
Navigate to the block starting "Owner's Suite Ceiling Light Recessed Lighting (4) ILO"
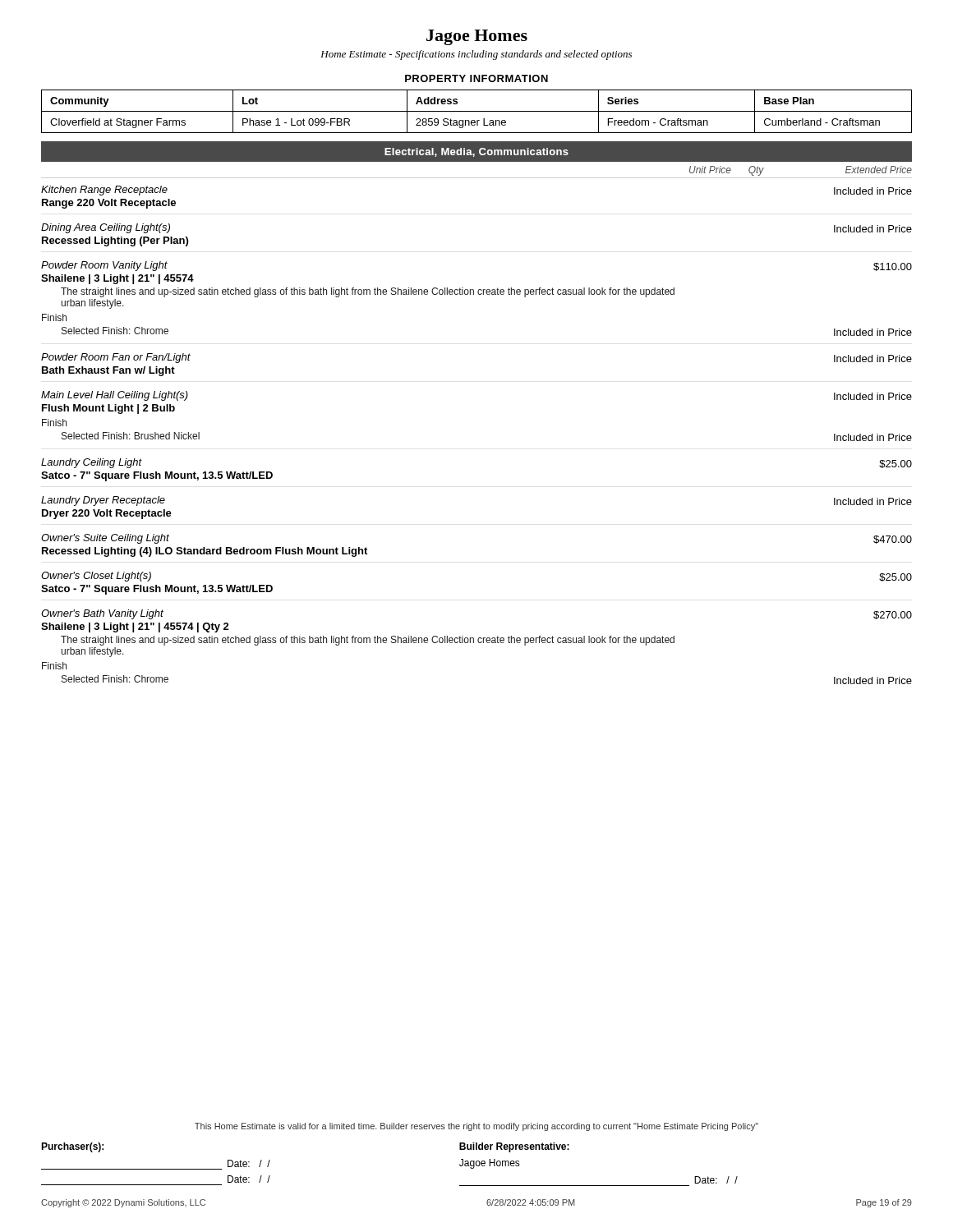[95, 538]
